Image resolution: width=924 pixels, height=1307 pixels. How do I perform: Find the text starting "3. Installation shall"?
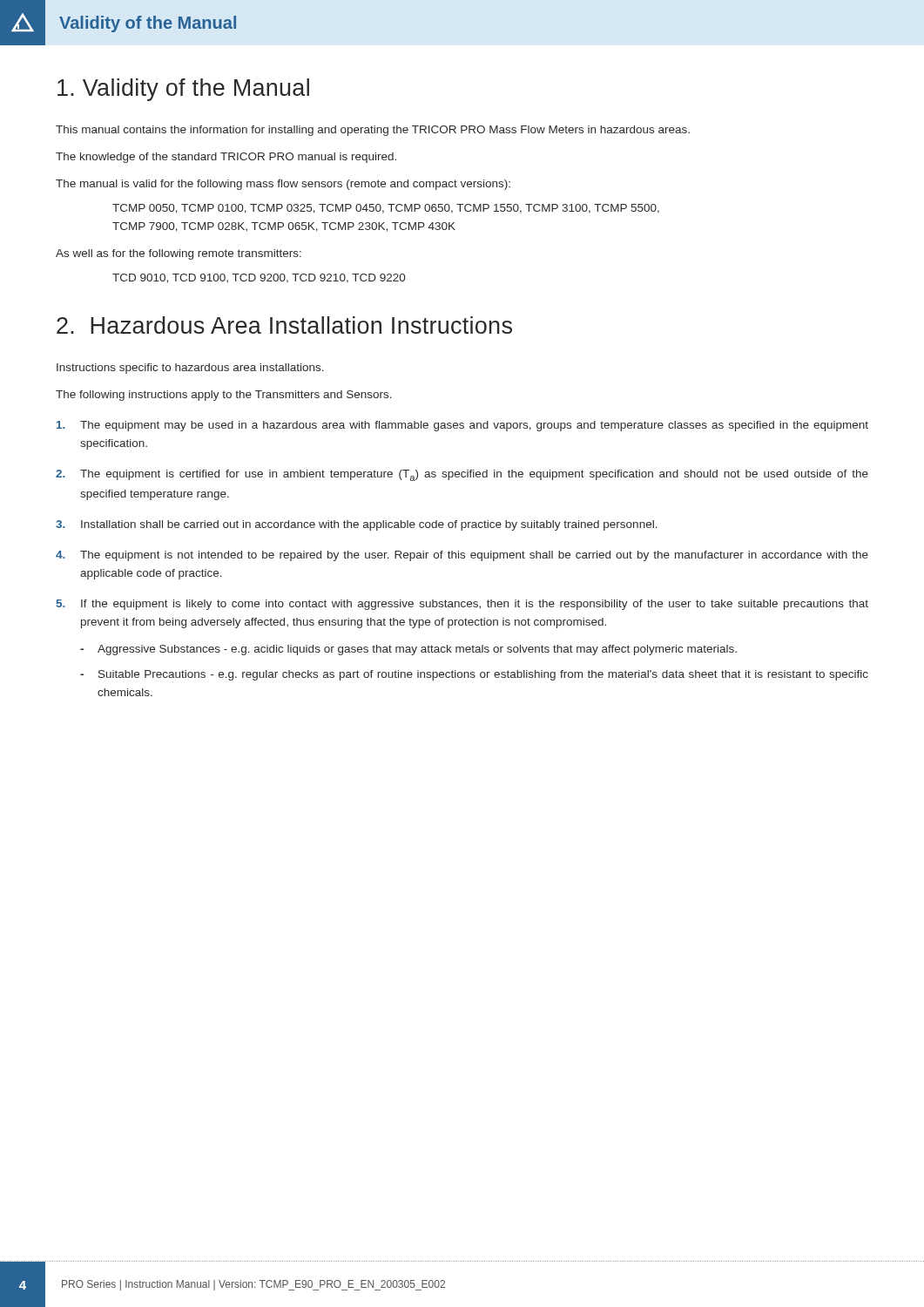[357, 525]
